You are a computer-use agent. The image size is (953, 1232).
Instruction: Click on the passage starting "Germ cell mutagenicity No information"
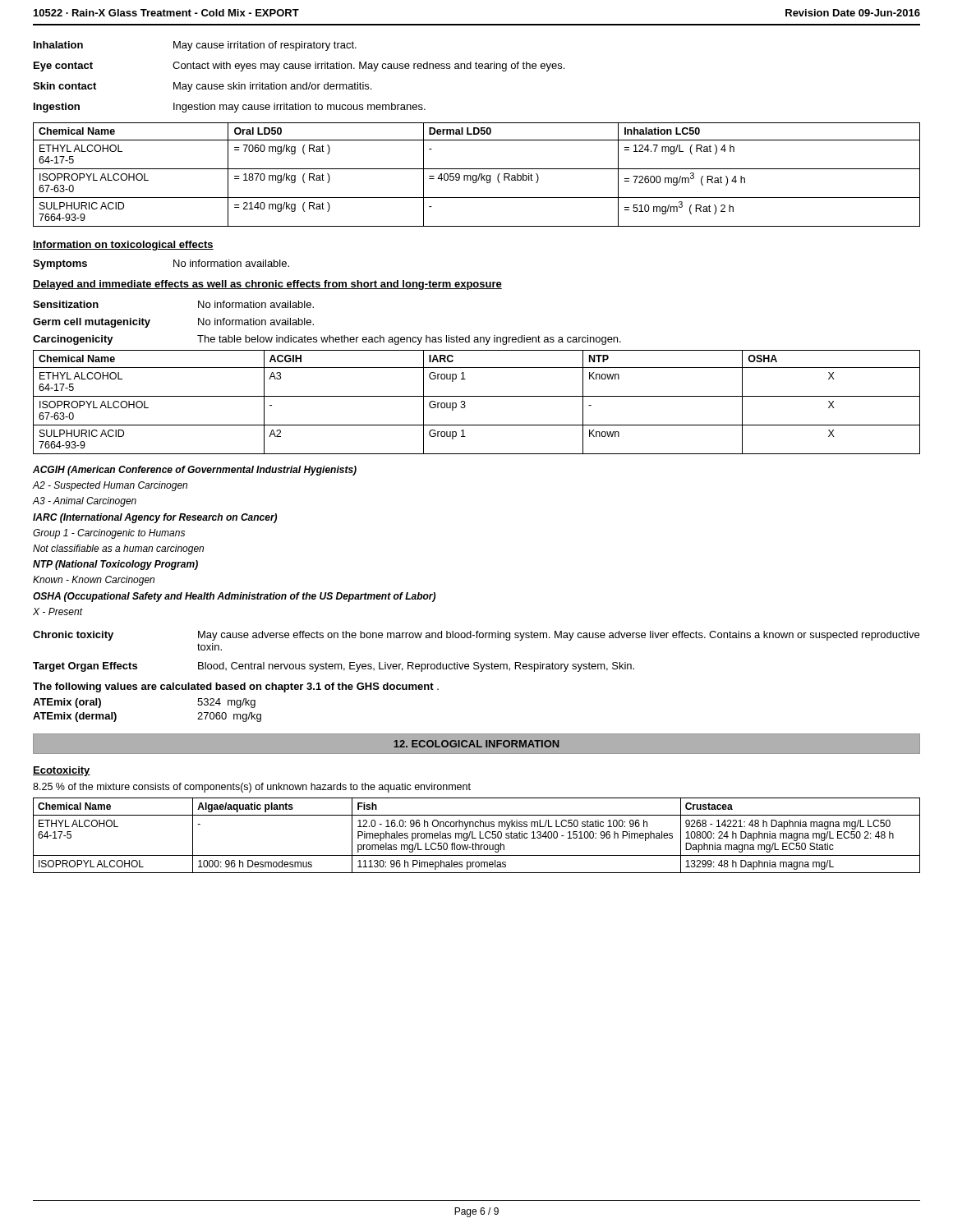[x=89, y=322]
